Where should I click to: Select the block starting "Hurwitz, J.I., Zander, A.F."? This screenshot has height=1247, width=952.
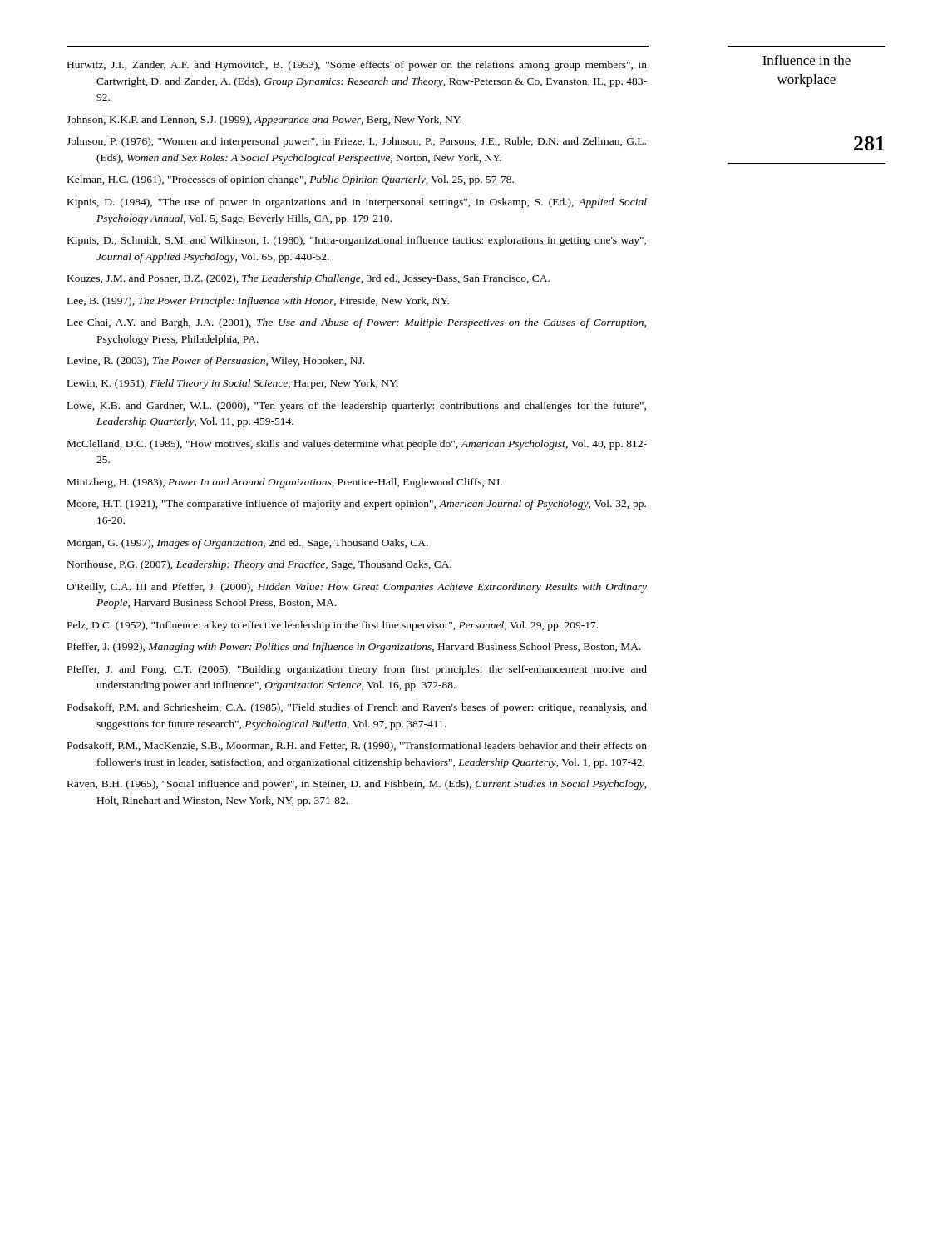[x=357, y=81]
